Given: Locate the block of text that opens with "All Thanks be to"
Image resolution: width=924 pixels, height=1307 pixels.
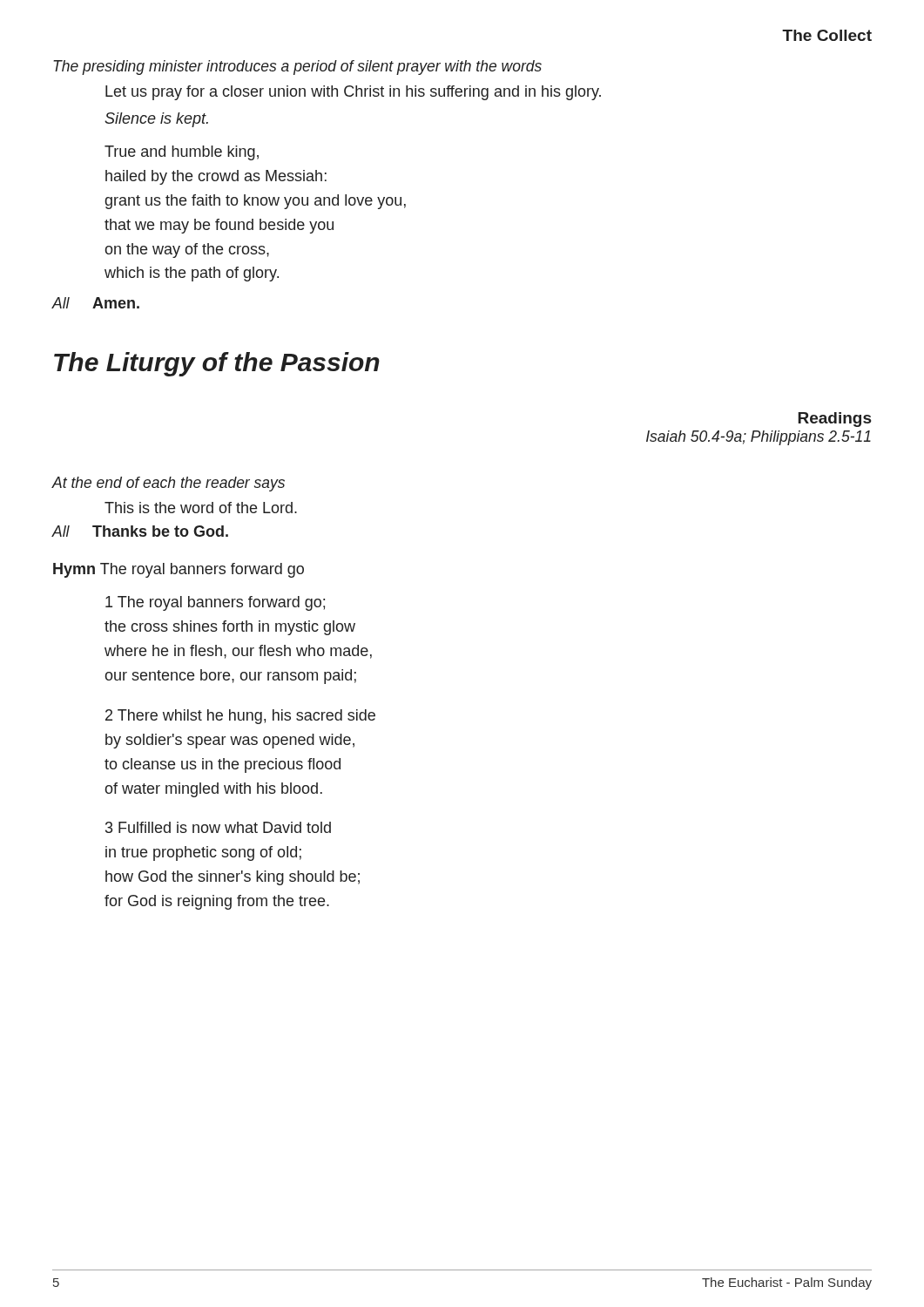Looking at the screenshot, I should (141, 532).
